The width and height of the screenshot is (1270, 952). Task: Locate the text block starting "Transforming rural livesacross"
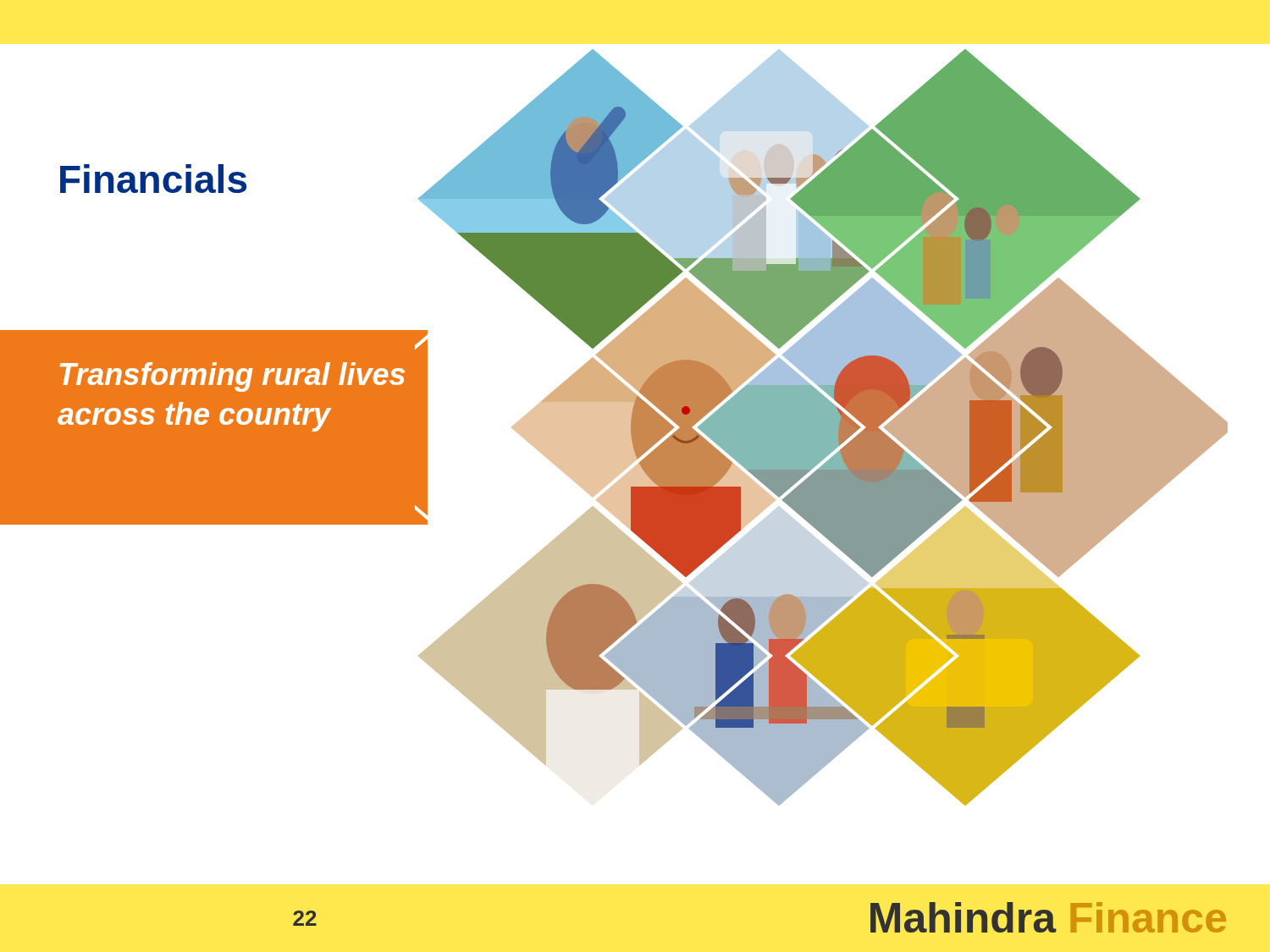pos(232,394)
